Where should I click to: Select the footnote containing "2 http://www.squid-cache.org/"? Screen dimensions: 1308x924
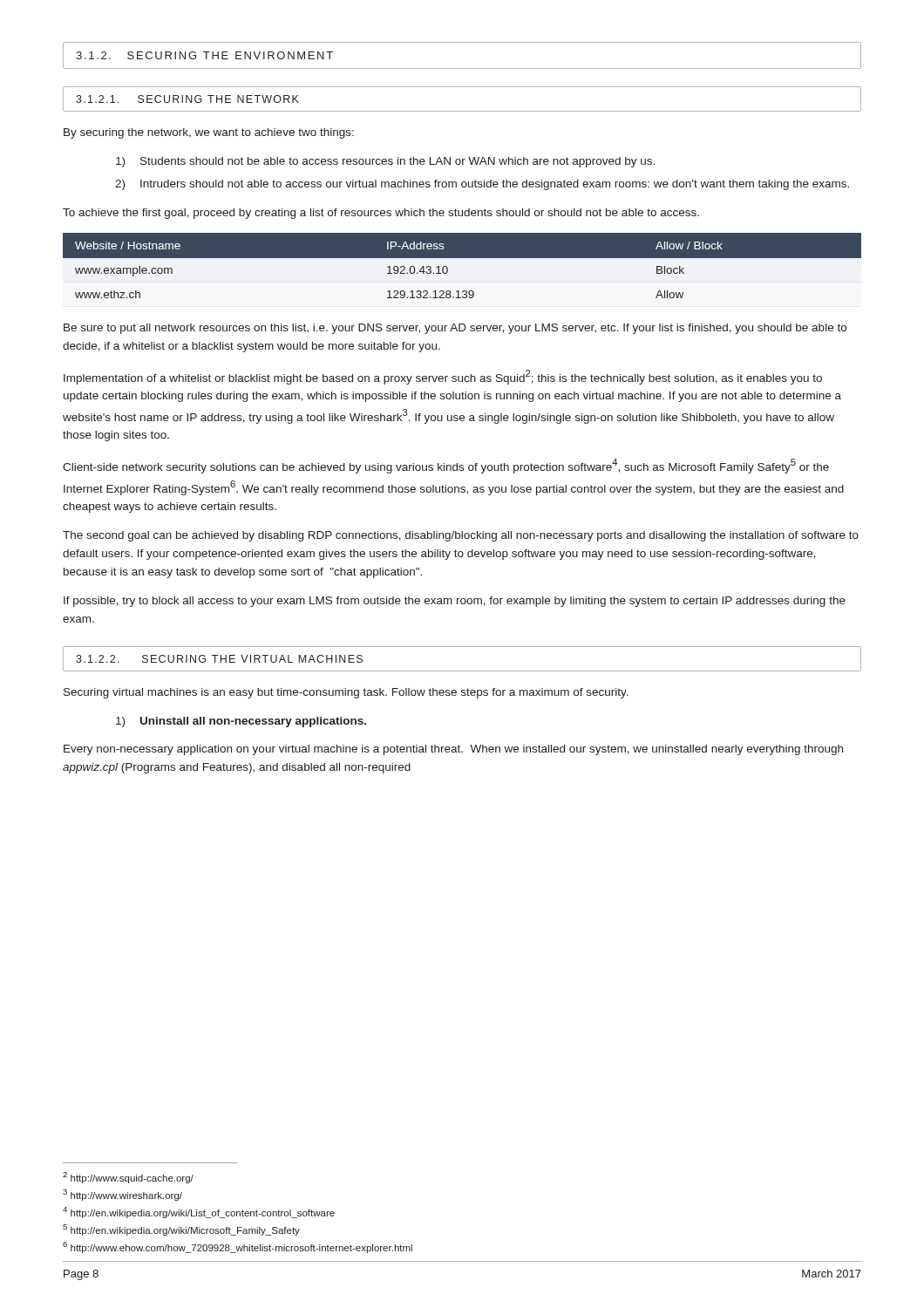128,1176
